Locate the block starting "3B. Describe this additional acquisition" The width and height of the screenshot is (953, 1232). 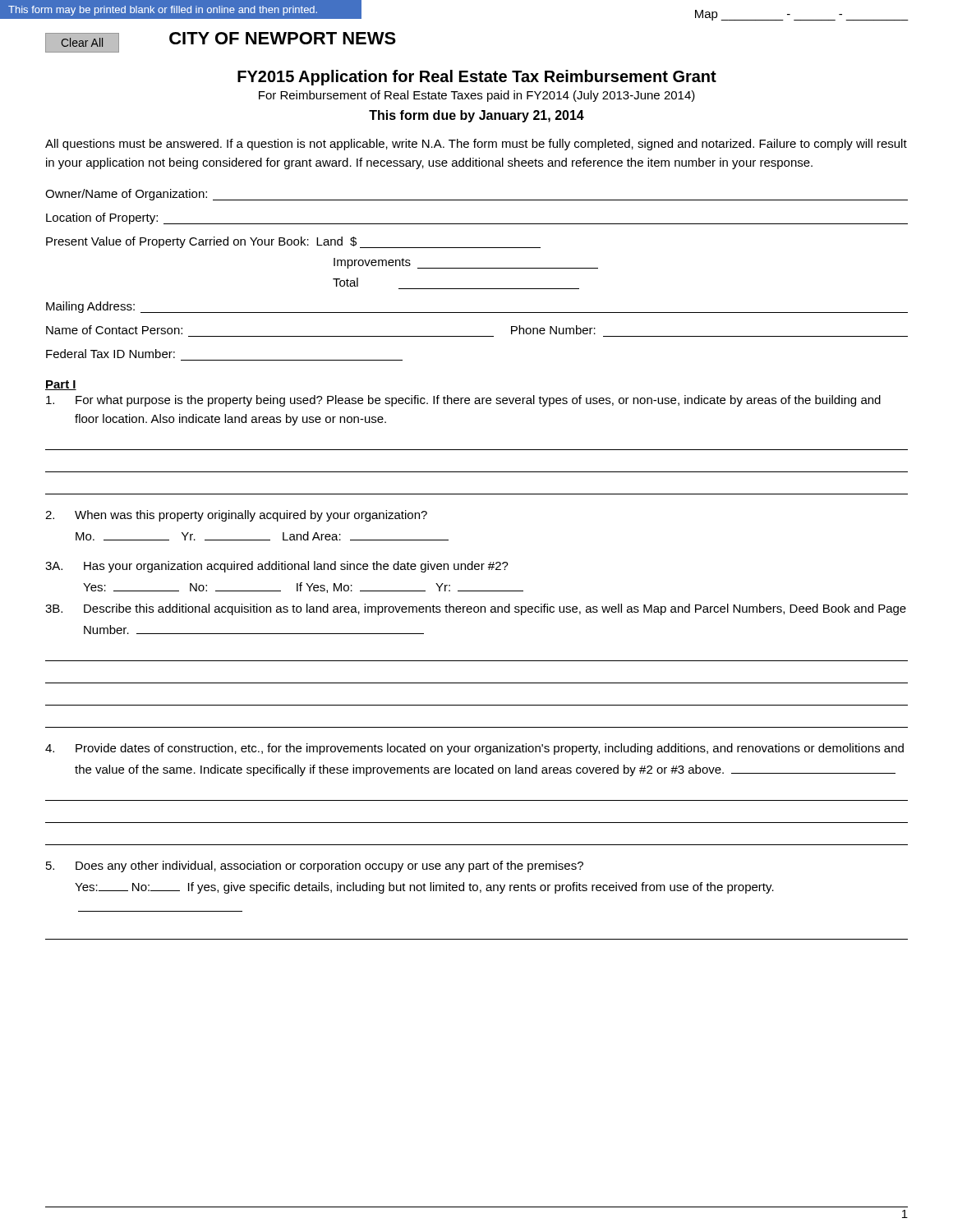476,664
